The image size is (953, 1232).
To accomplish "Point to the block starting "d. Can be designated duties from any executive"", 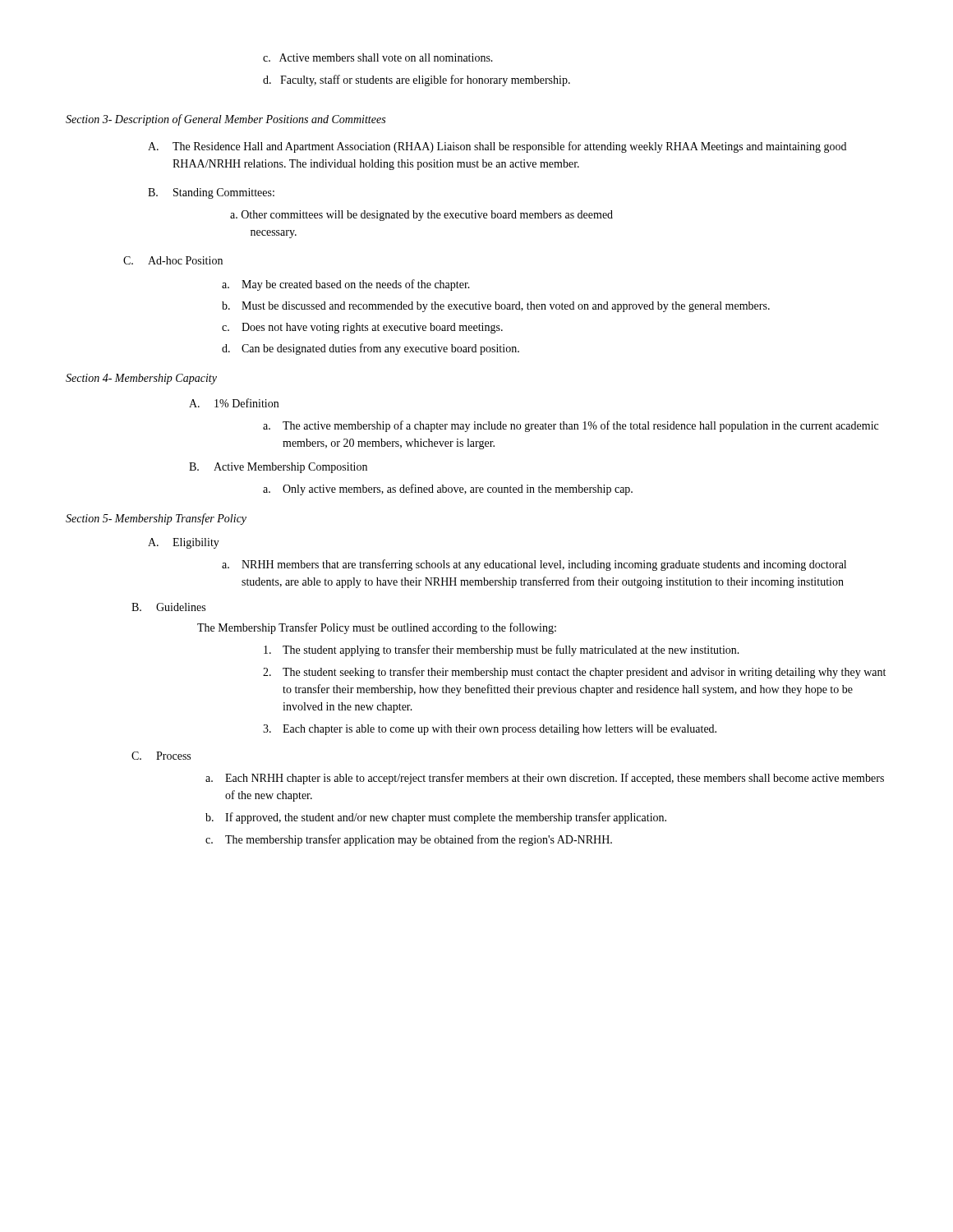I will 371,349.
